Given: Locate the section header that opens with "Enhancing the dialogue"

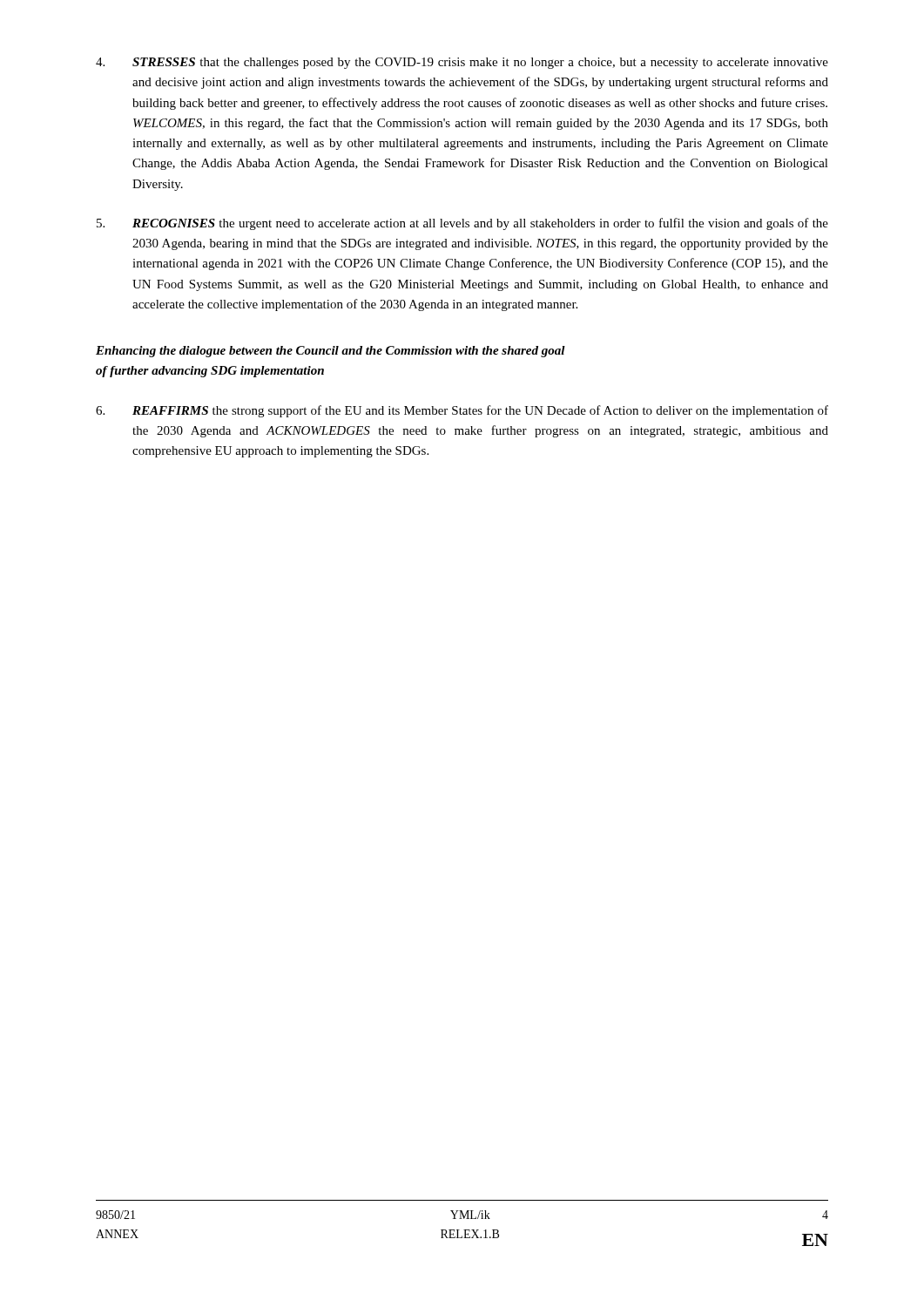Looking at the screenshot, I should coord(462,361).
